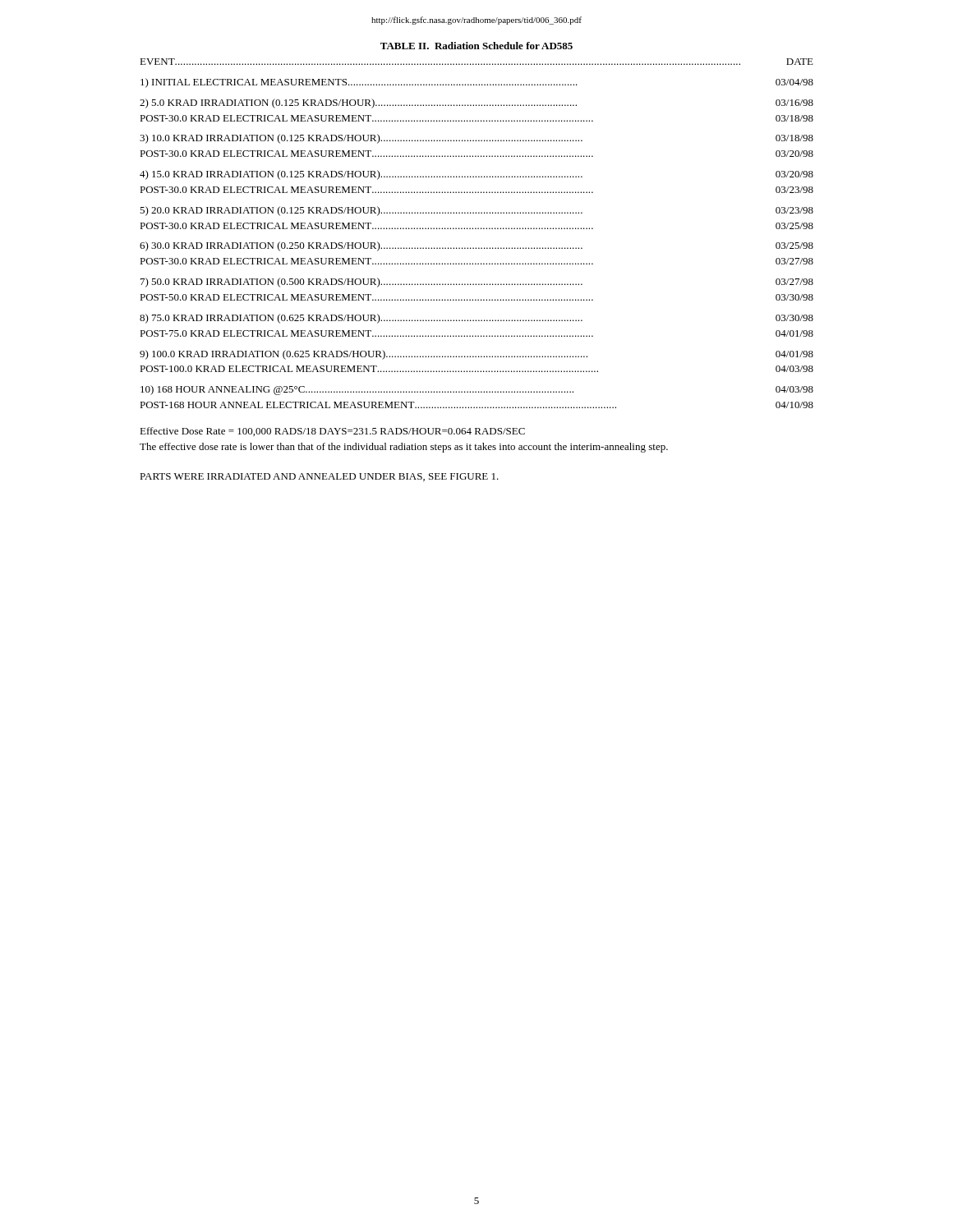Locate the list item containing "3) 10.0 KRAD IRRADIATION"
This screenshot has width=953, height=1232.
coord(476,146)
